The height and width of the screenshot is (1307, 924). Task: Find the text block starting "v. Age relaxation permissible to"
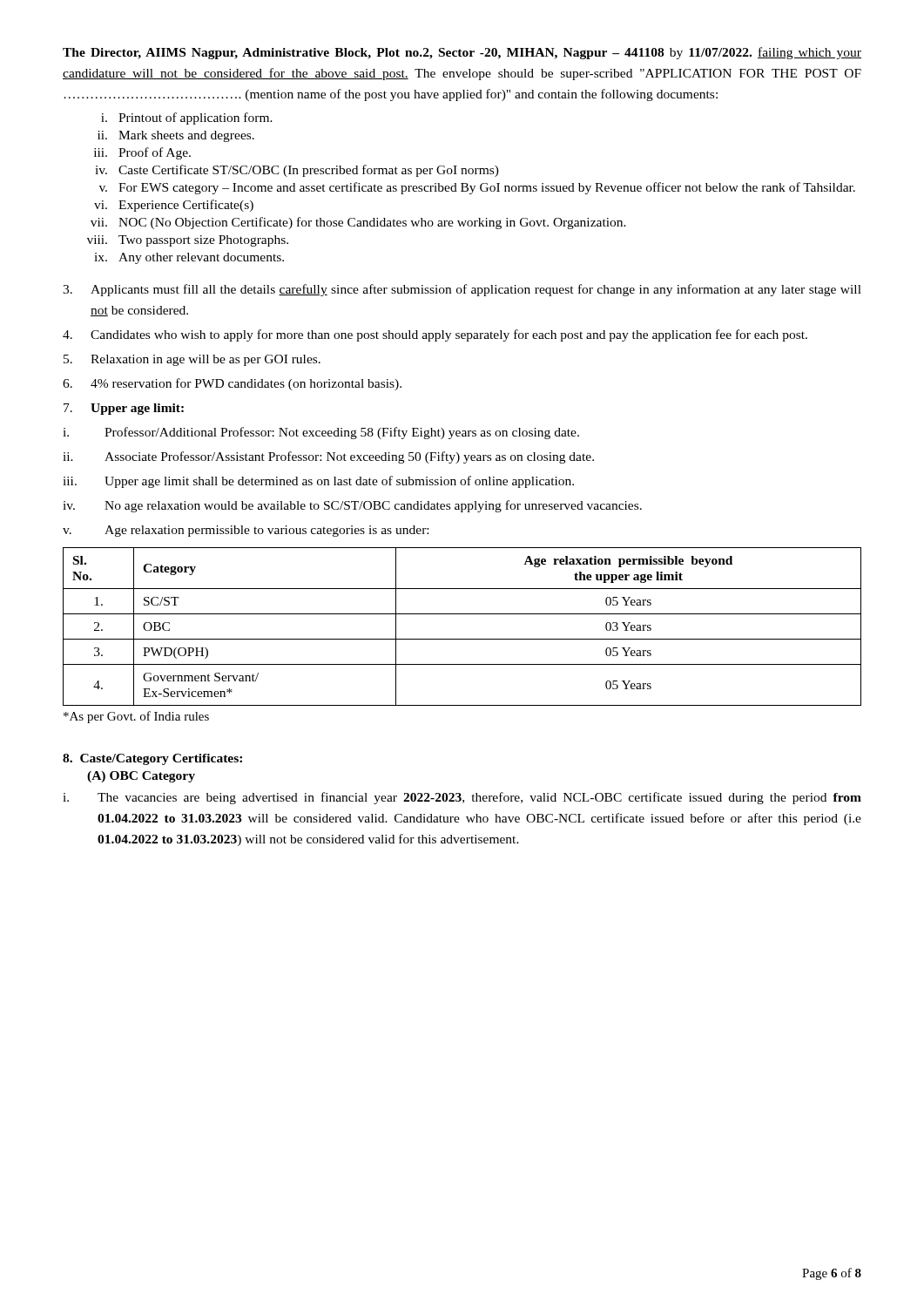click(x=246, y=531)
